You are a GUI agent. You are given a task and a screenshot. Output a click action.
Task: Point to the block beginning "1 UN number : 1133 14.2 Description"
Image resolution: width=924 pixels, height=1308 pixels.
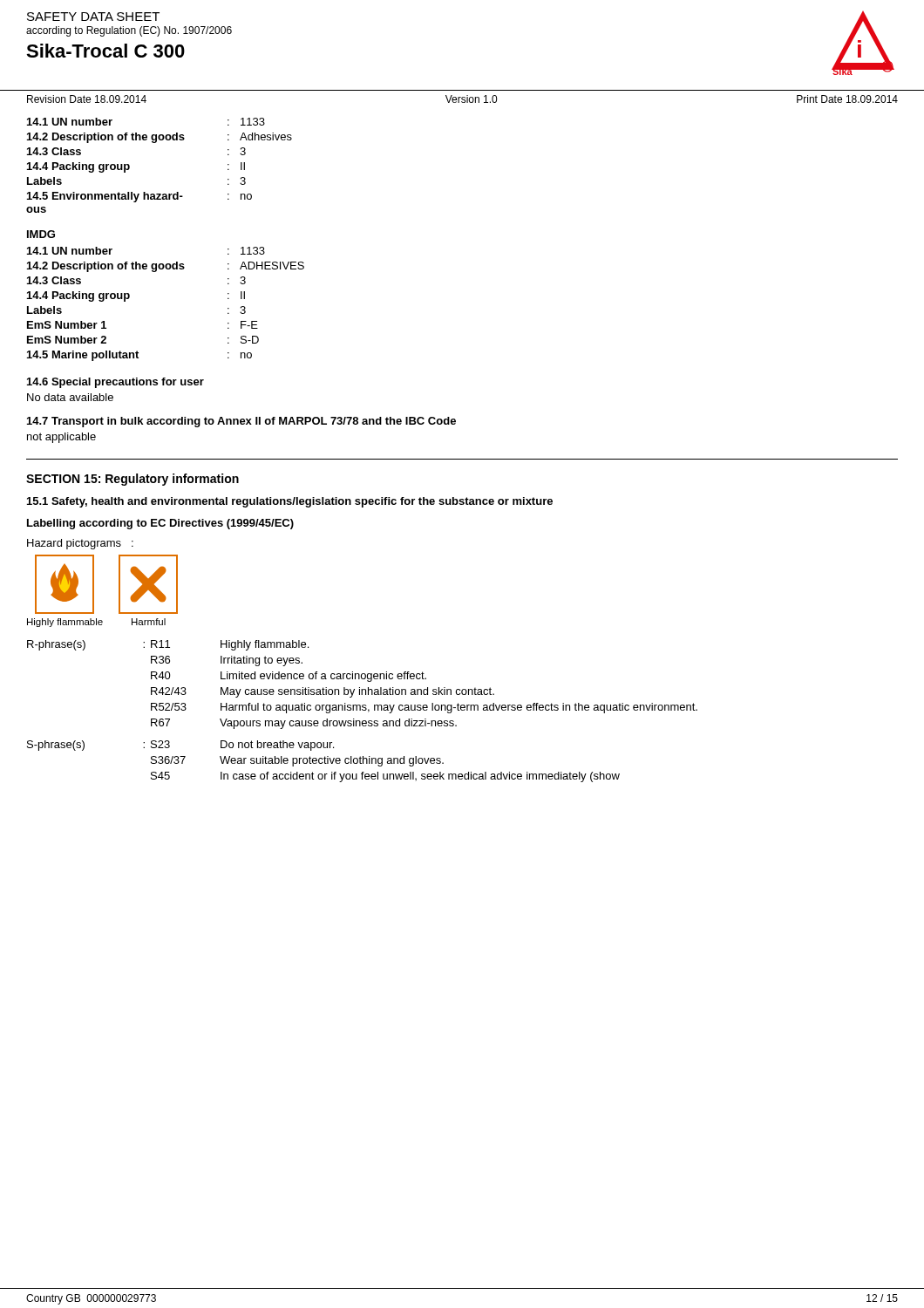pos(75,121)
